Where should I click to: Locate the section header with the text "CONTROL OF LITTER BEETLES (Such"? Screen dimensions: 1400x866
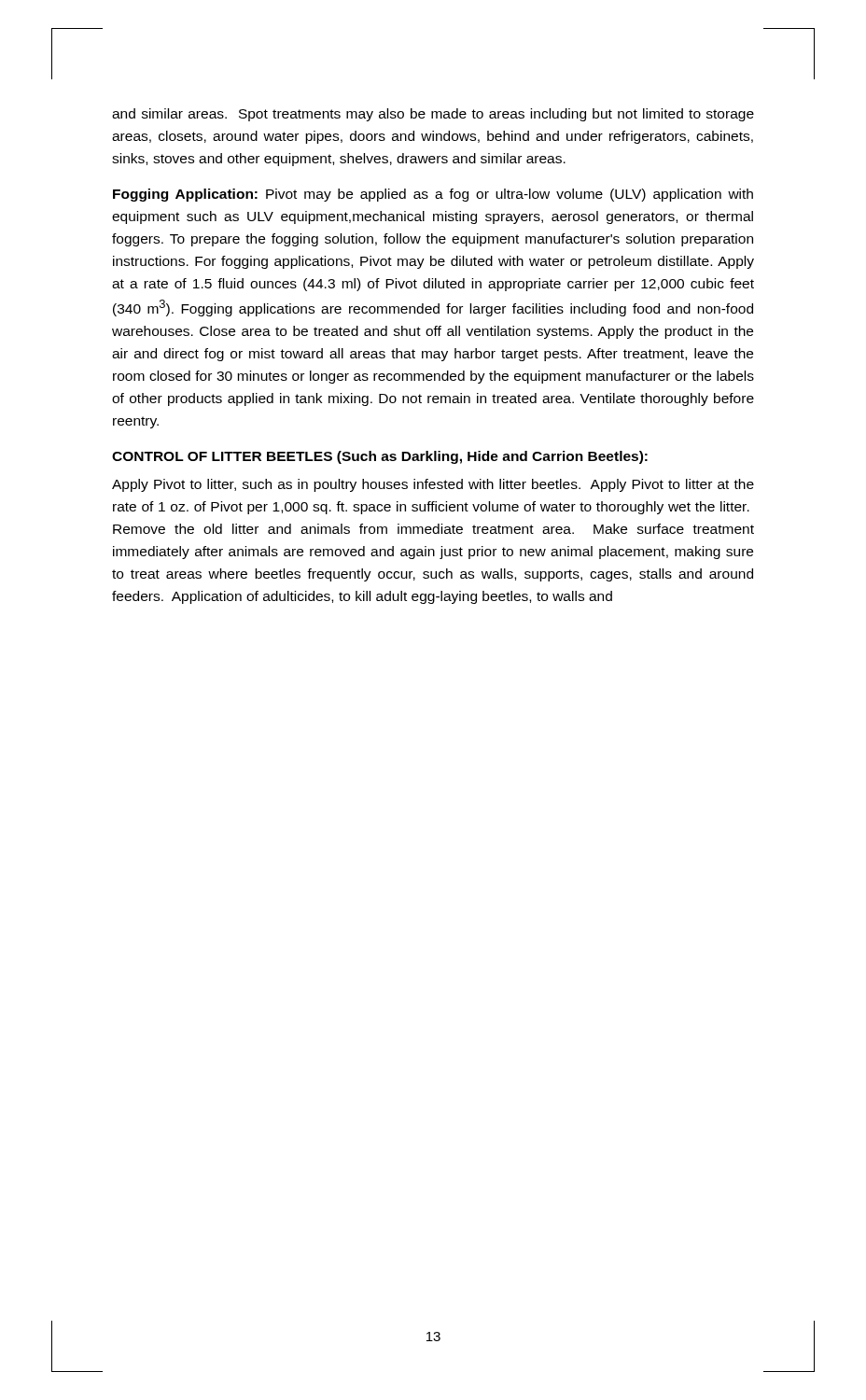pyautogui.click(x=380, y=456)
